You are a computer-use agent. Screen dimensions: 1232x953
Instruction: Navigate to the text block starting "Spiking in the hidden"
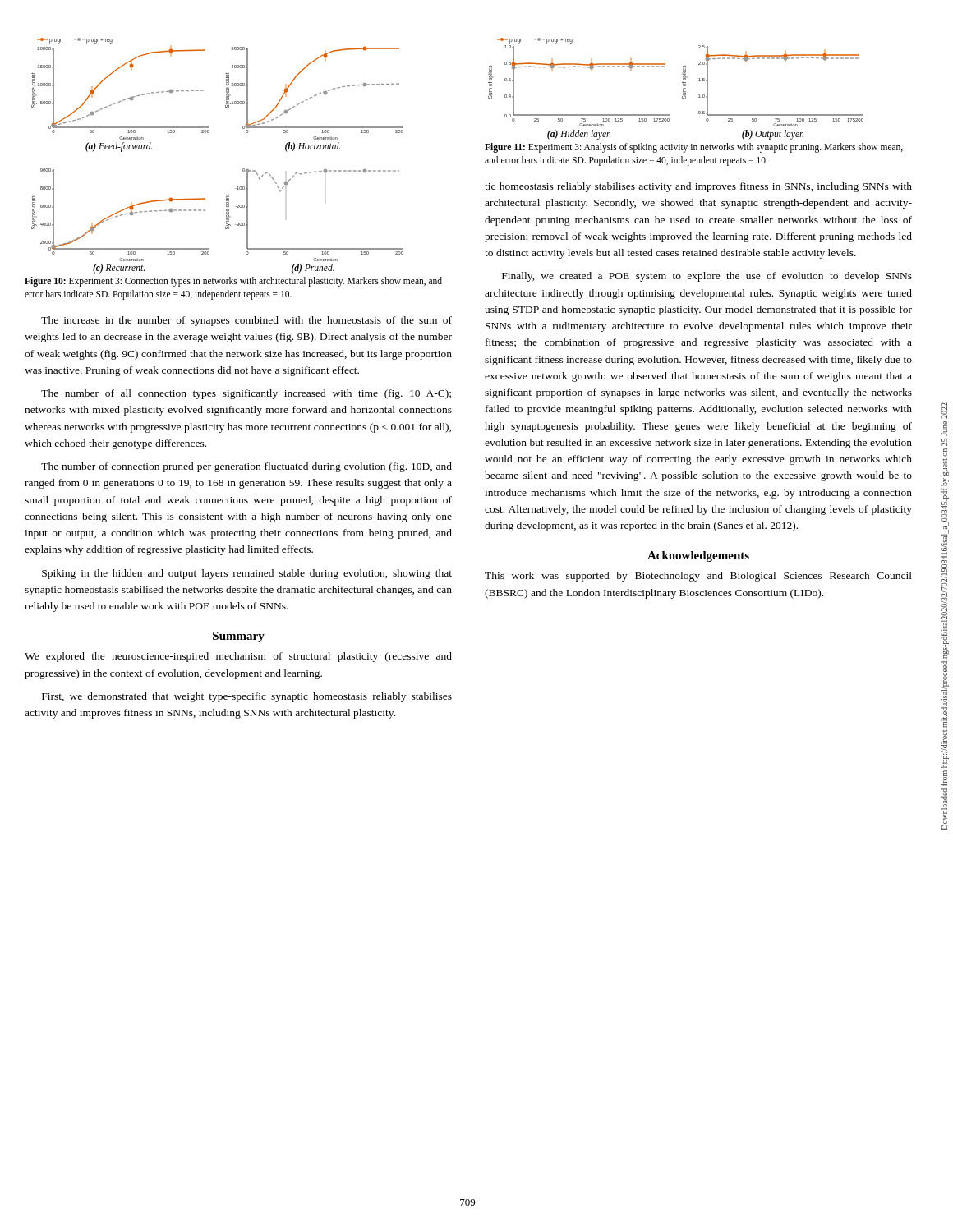[x=238, y=590]
